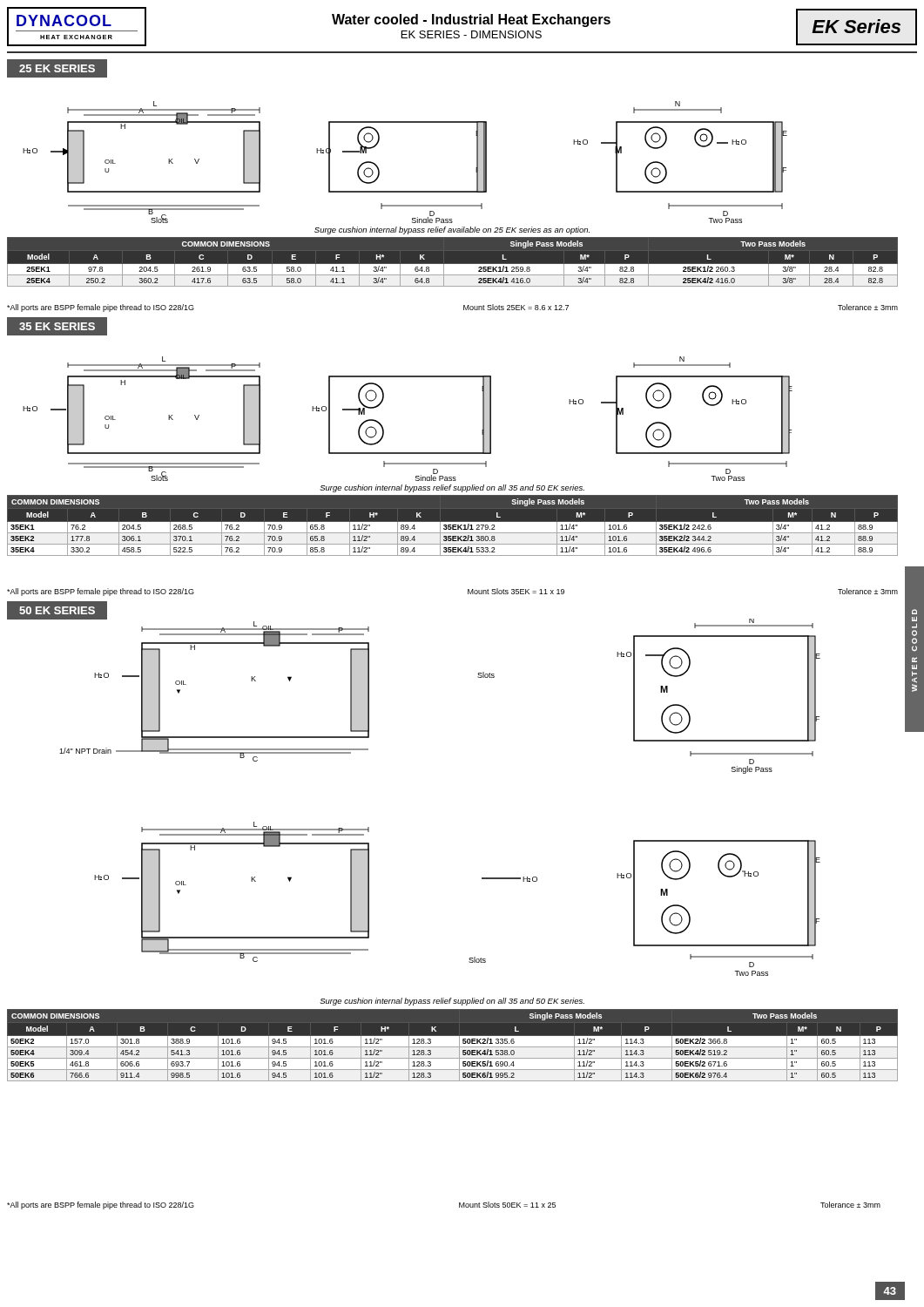Find the section header with the text "25 EK SERIES"
Viewport: 924px width, 1307px height.
[57, 68]
